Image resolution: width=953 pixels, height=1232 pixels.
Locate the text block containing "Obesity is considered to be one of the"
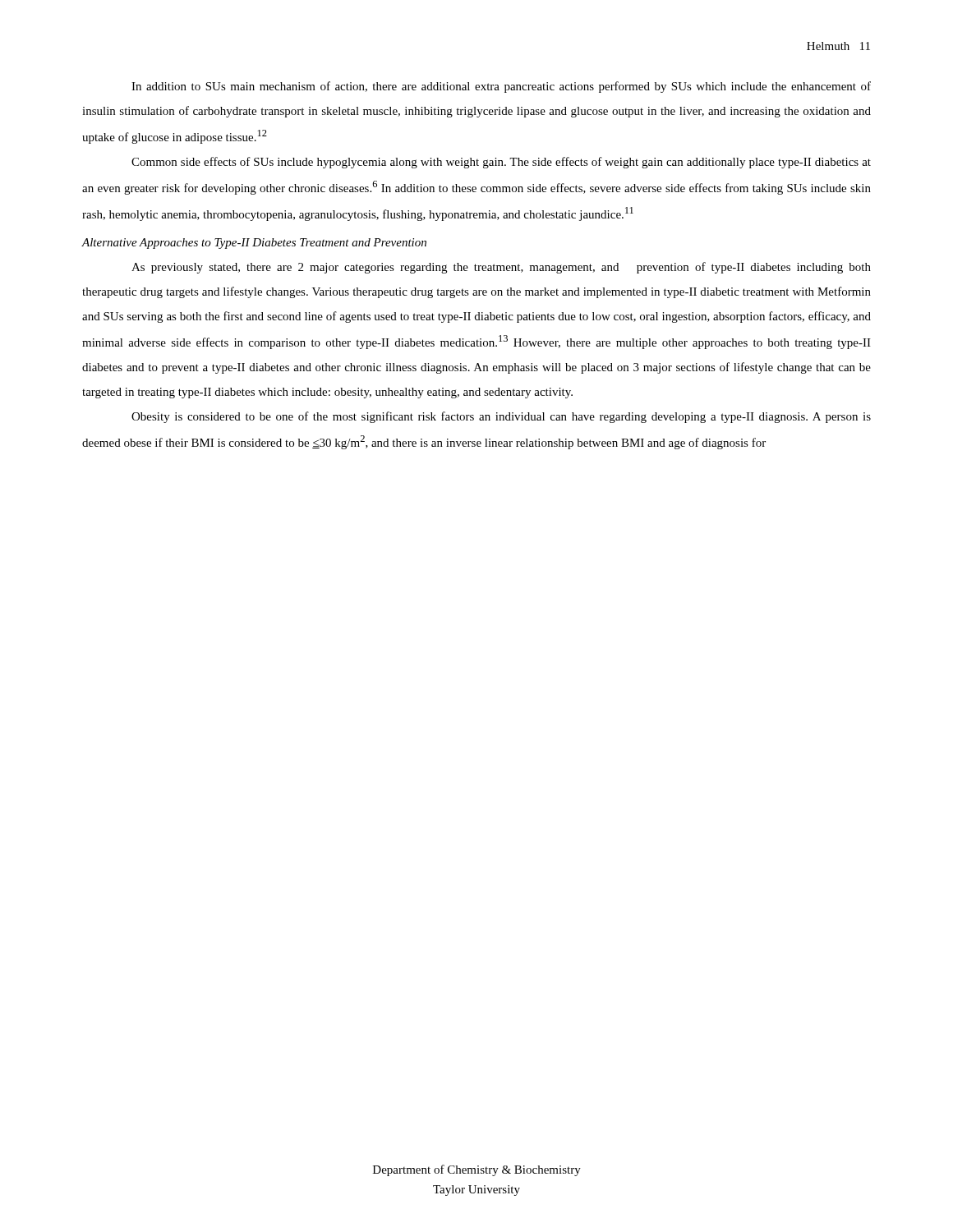476,430
